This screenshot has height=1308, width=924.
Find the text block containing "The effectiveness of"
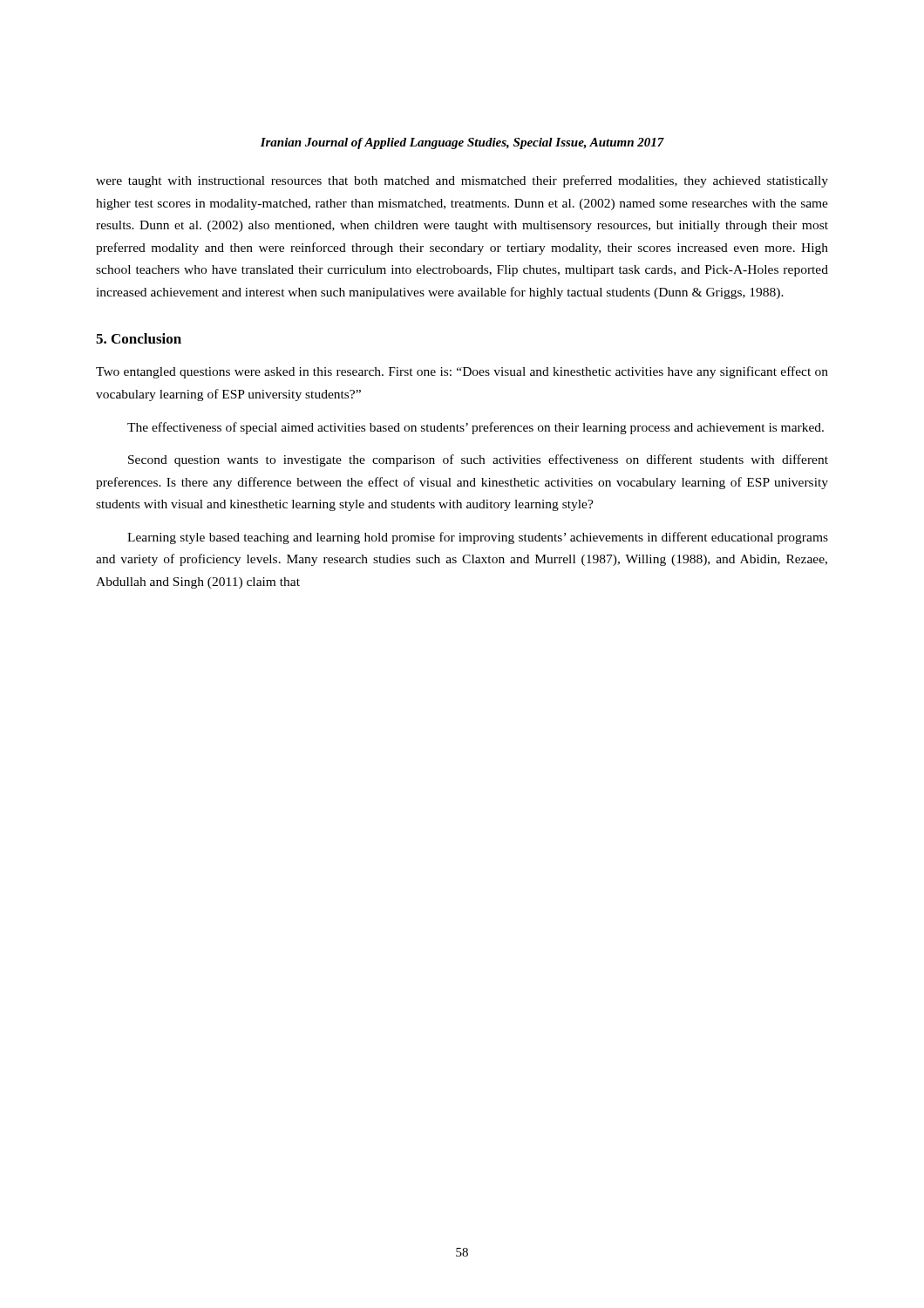[476, 426]
